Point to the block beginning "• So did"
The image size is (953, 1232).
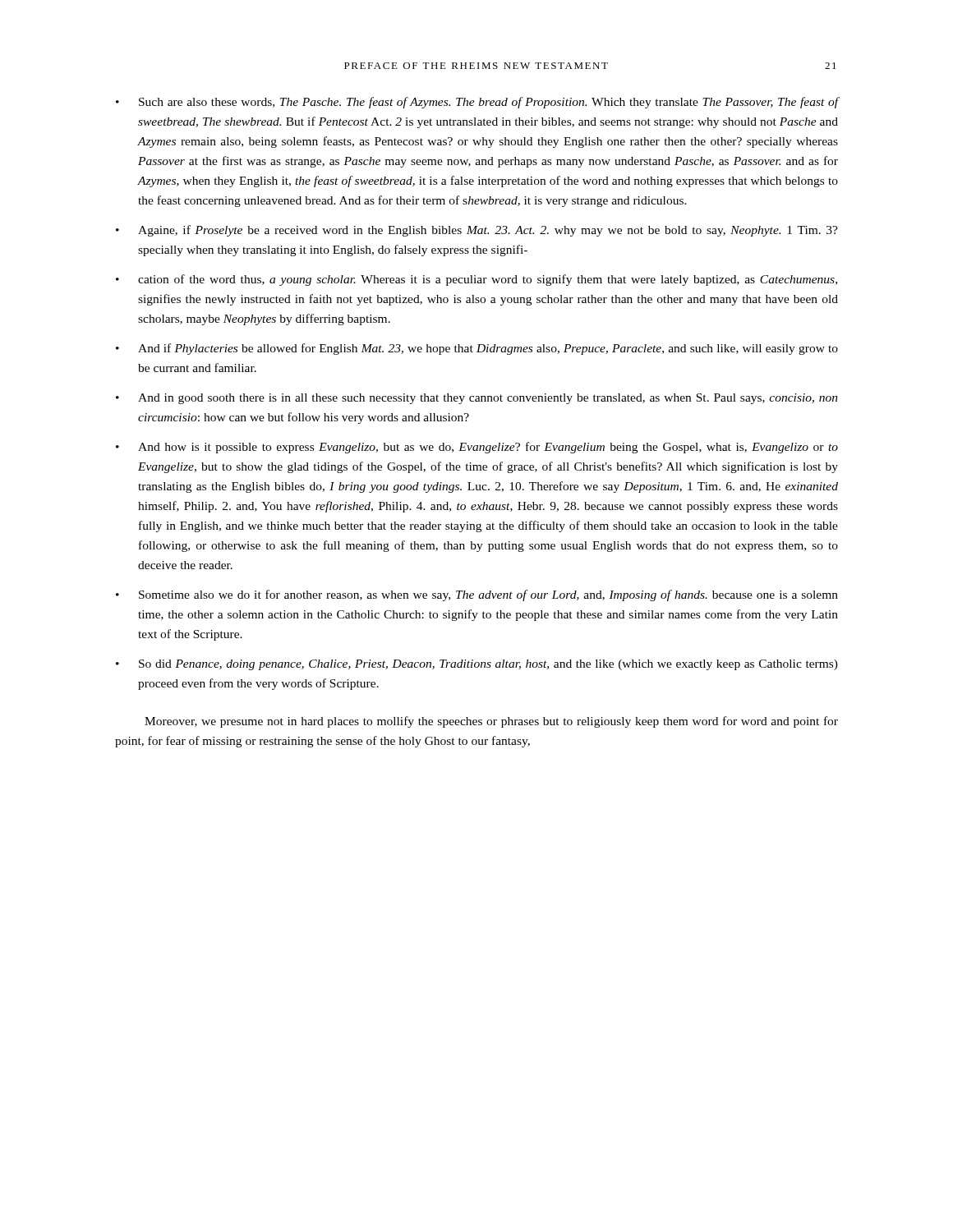476,674
